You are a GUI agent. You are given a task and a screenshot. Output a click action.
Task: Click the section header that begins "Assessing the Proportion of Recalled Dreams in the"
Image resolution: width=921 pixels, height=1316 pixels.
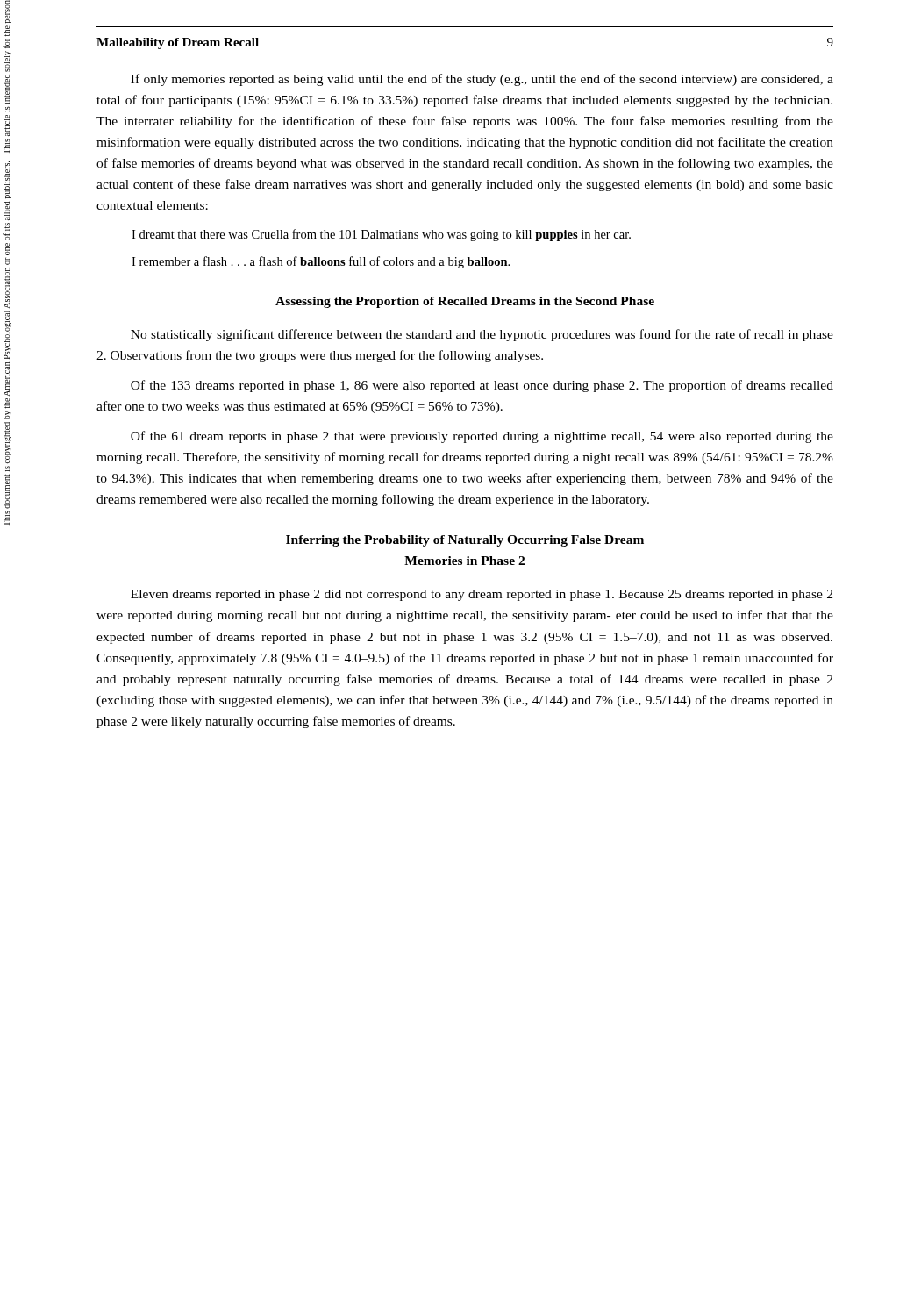click(x=465, y=301)
